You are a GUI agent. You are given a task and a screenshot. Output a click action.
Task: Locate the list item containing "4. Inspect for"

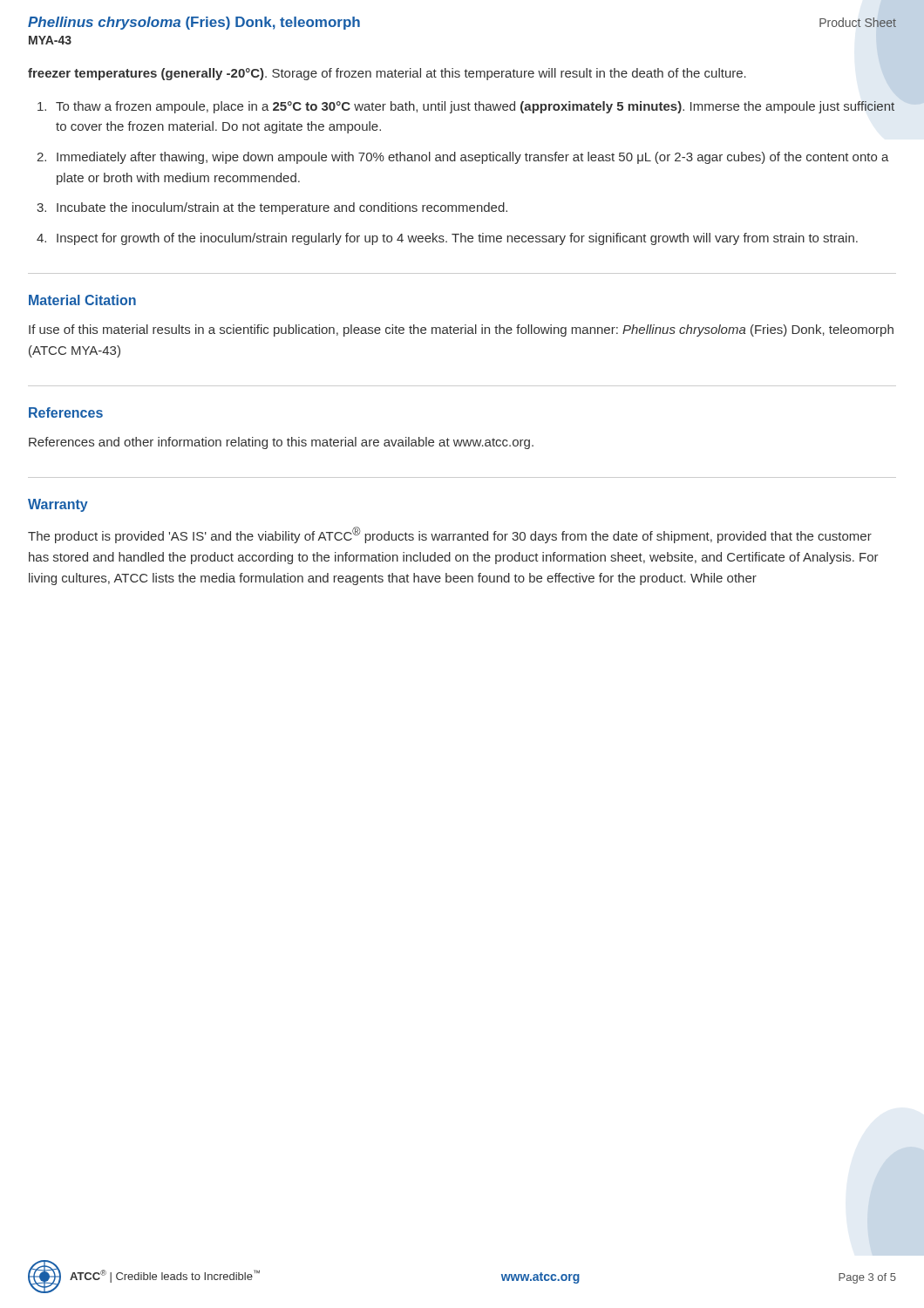click(448, 238)
